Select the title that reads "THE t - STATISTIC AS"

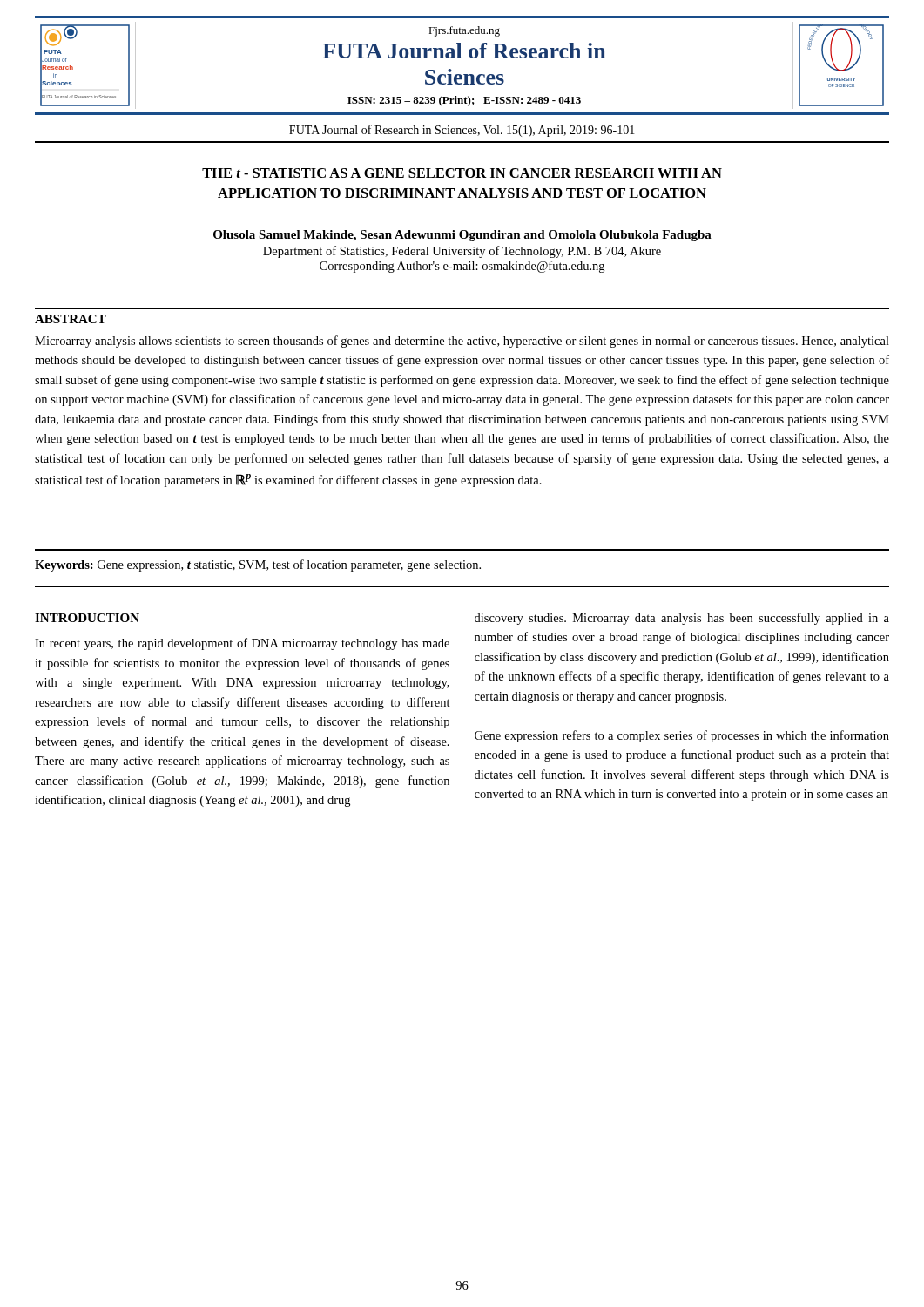(462, 183)
